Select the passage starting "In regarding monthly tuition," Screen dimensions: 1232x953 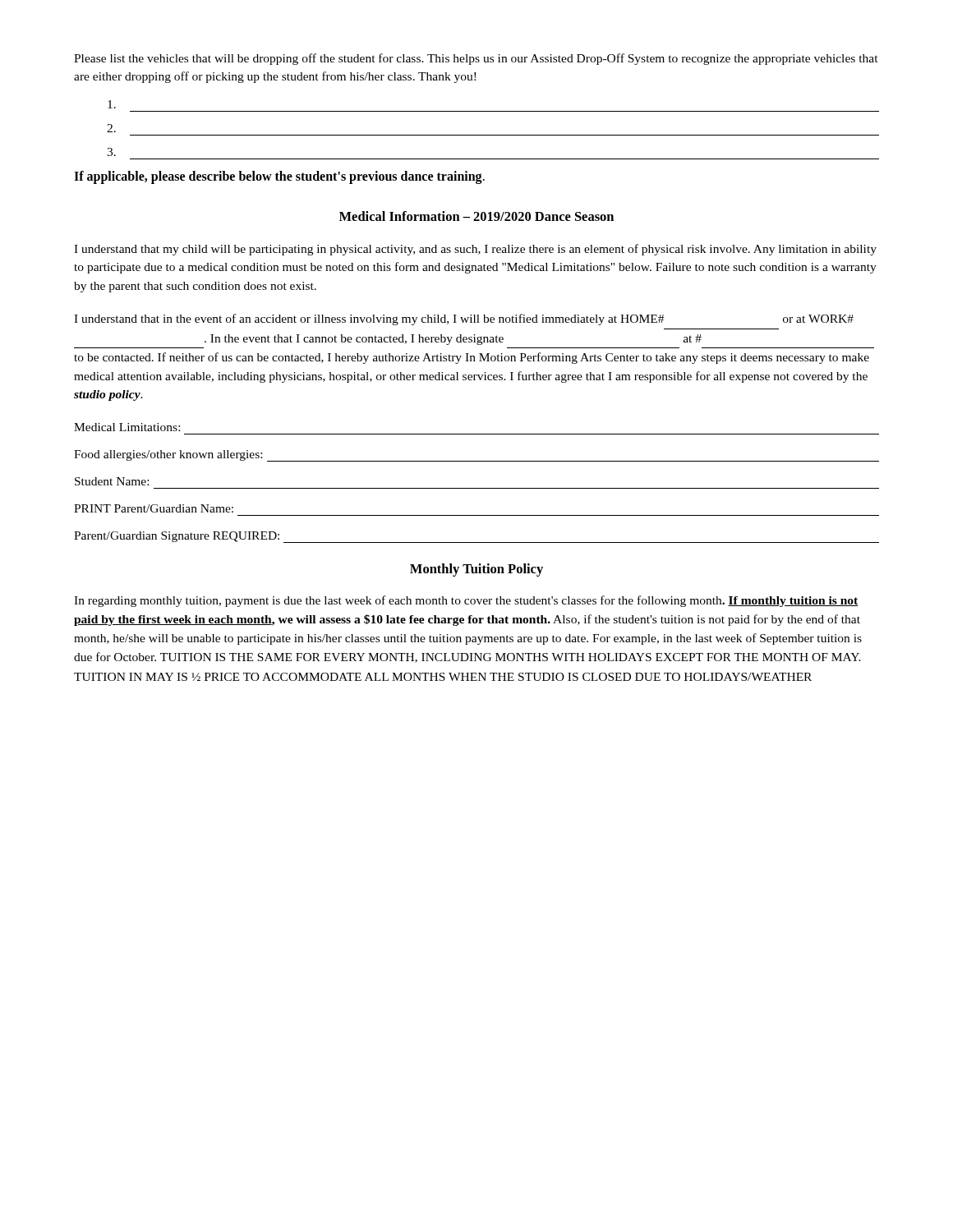tap(471, 638)
